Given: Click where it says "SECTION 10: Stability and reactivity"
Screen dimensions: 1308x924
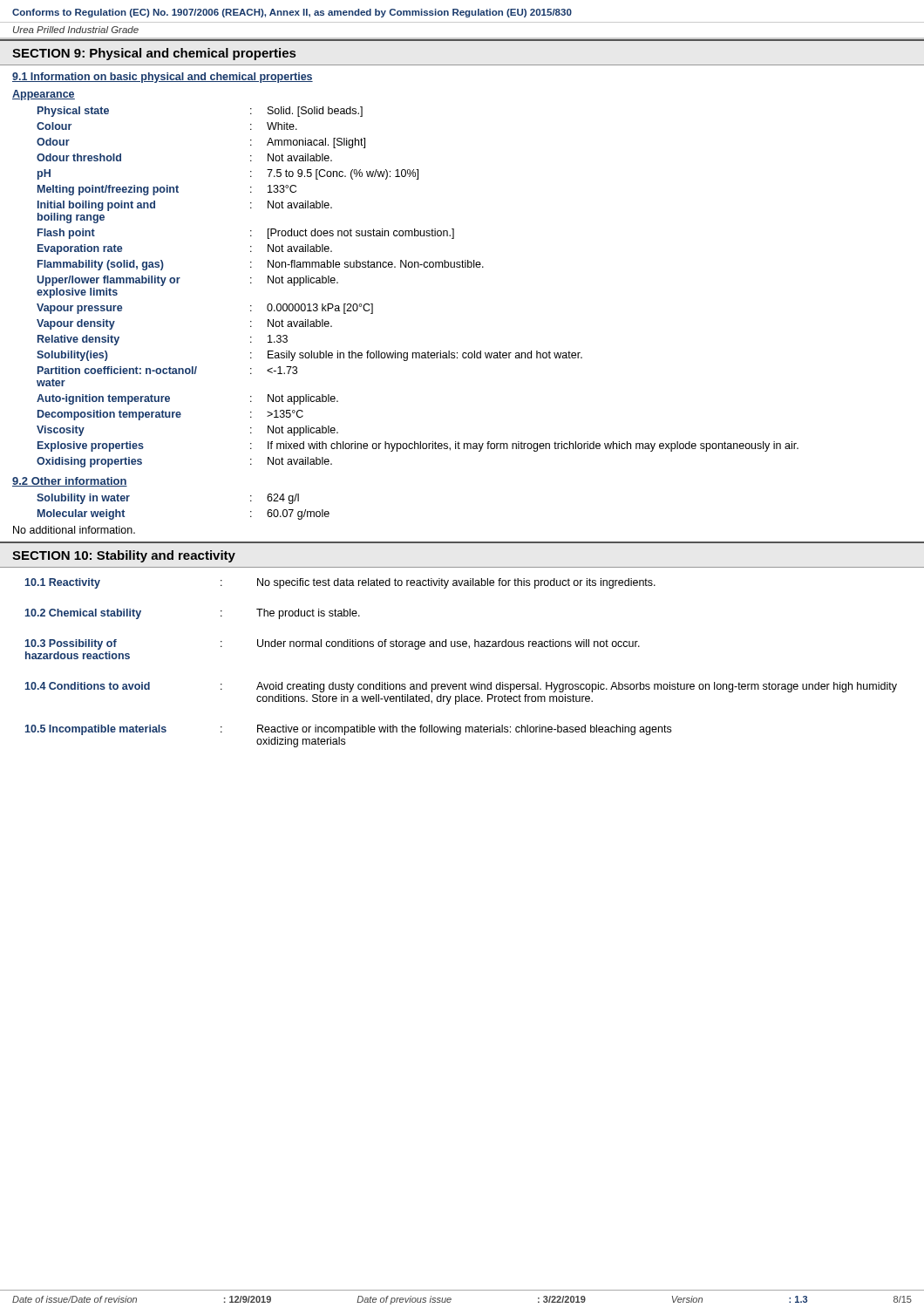Looking at the screenshot, I should click(x=124, y=555).
